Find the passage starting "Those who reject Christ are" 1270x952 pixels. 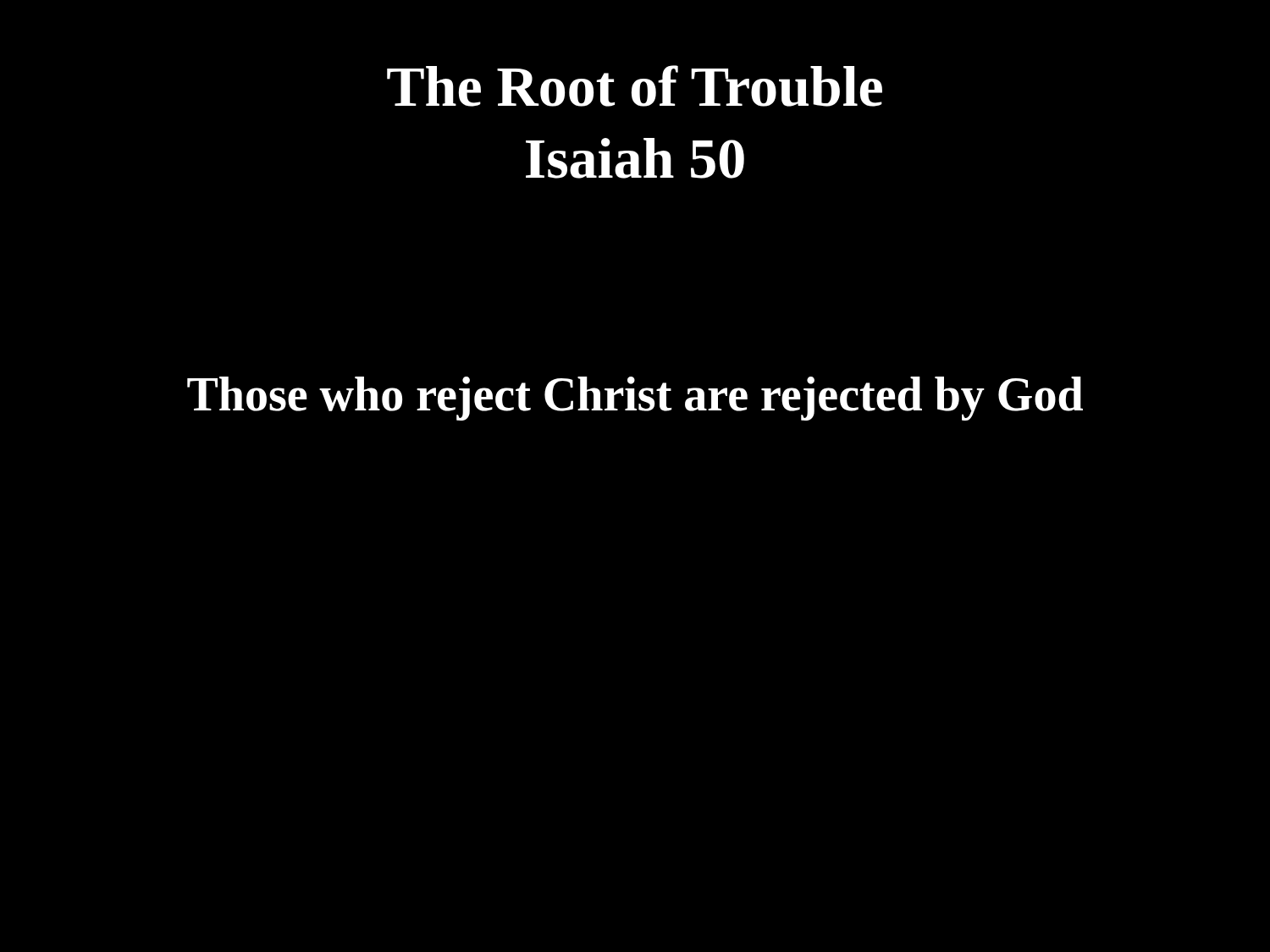635,394
